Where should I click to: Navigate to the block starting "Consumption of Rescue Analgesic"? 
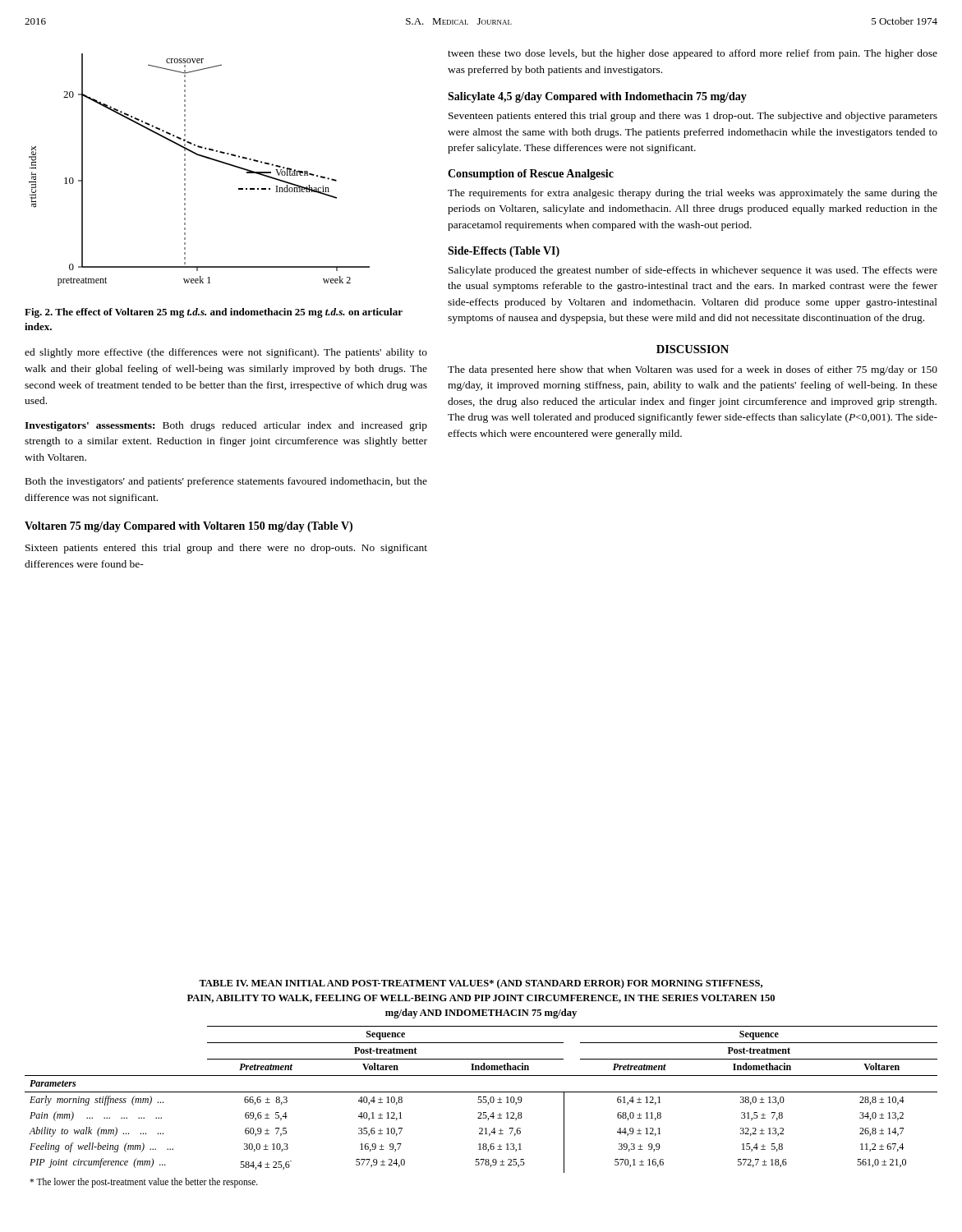(x=531, y=174)
